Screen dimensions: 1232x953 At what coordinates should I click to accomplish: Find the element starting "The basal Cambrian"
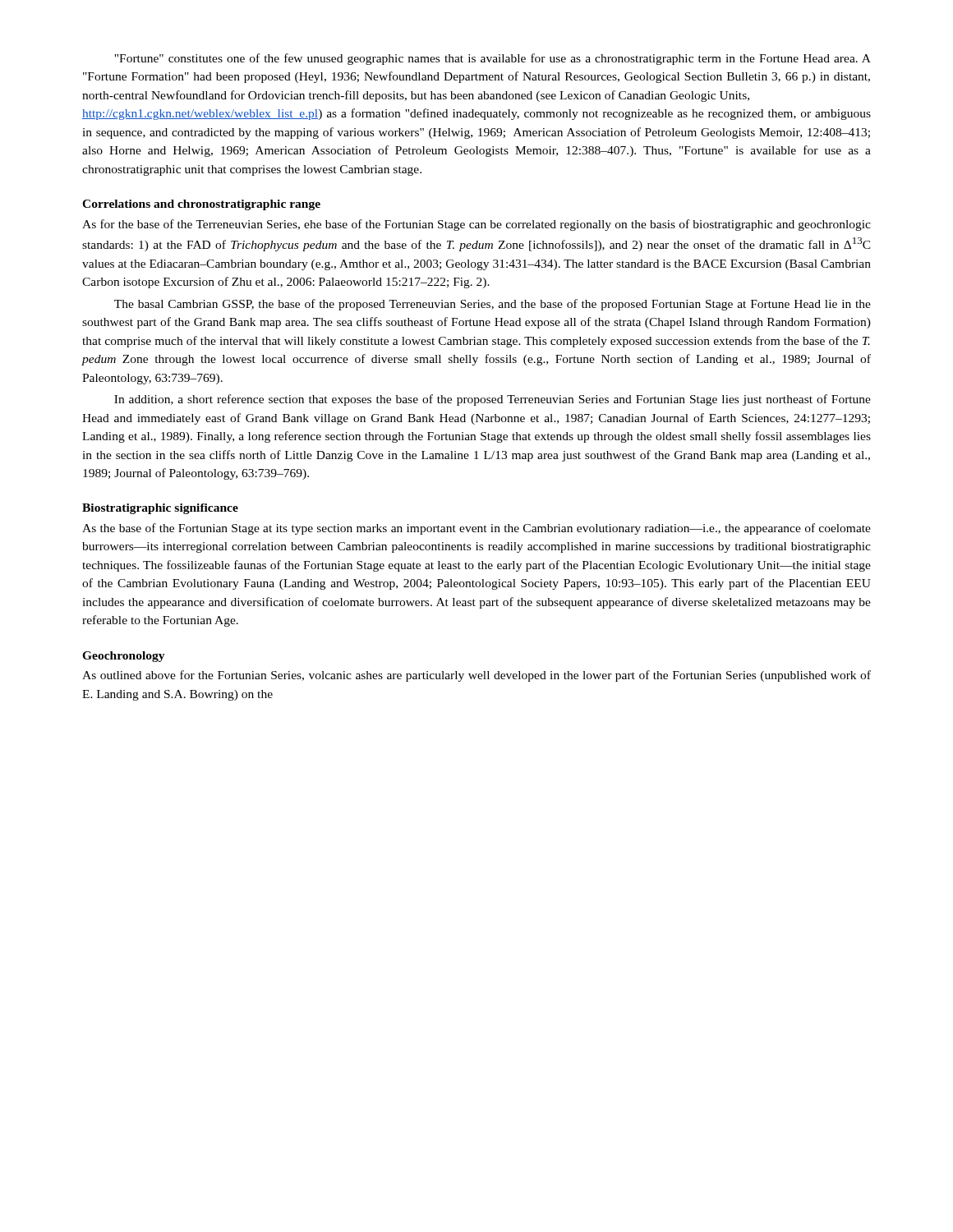(x=476, y=341)
